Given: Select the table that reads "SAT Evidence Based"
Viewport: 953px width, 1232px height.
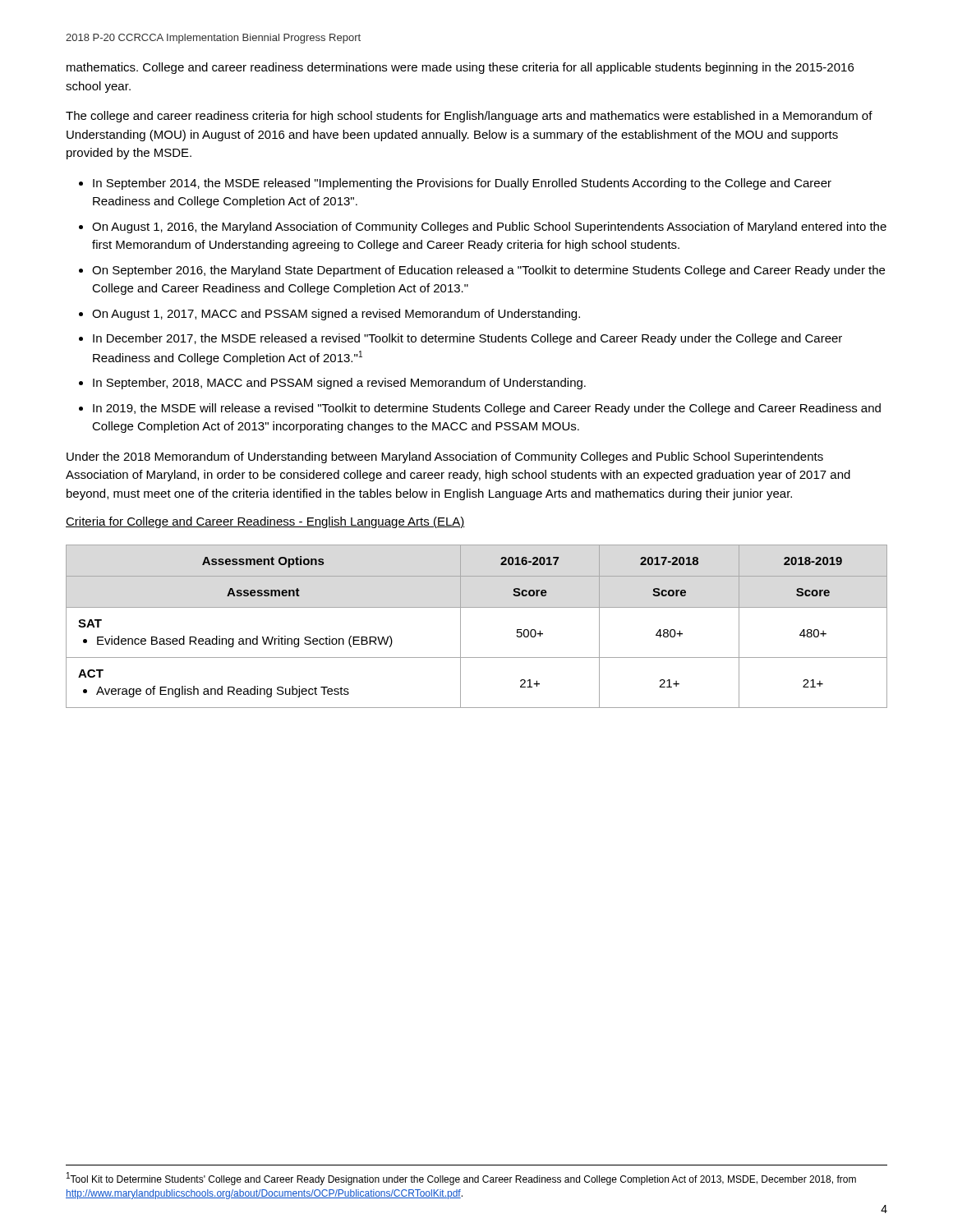Looking at the screenshot, I should tap(476, 626).
